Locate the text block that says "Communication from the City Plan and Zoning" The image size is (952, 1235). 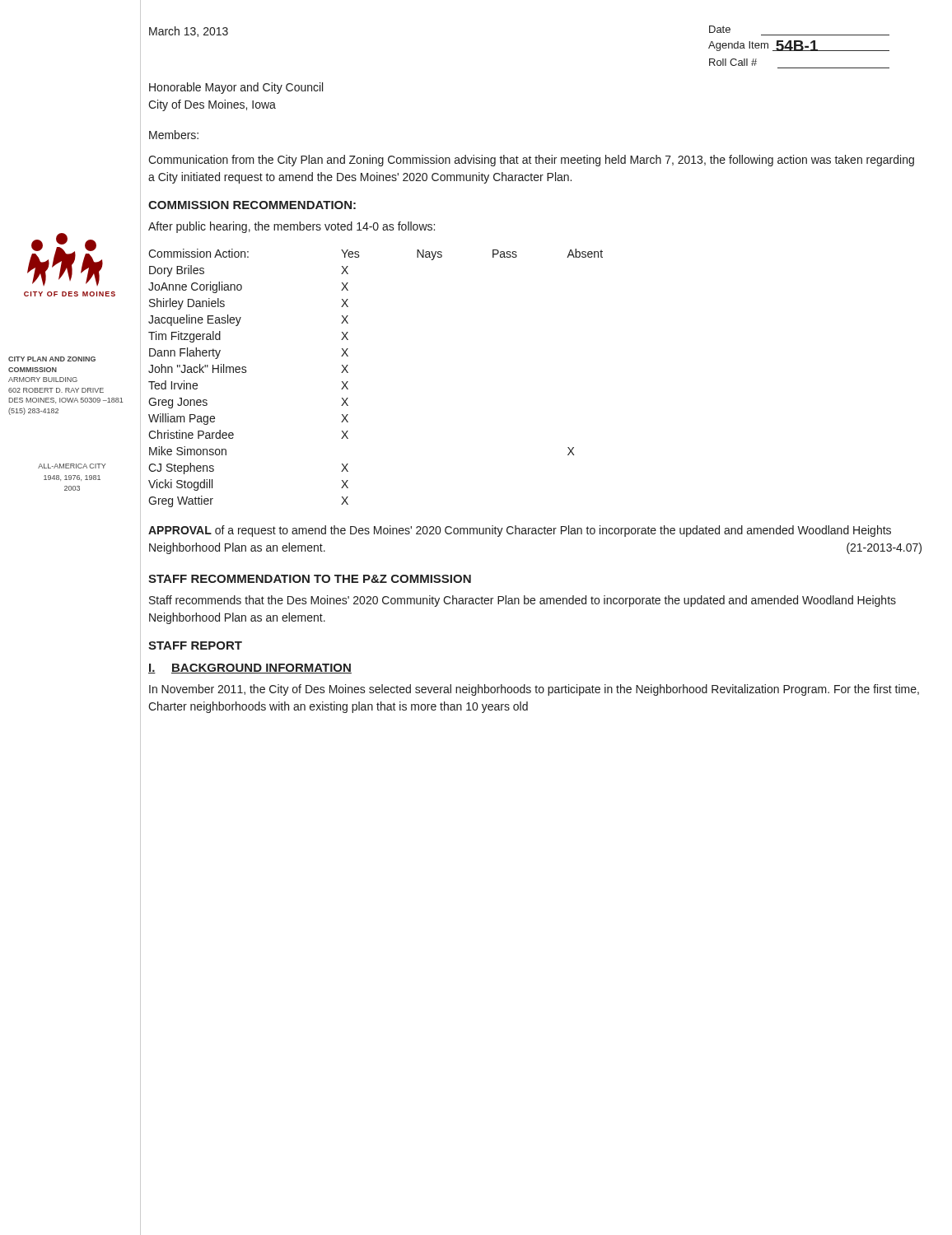531,168
